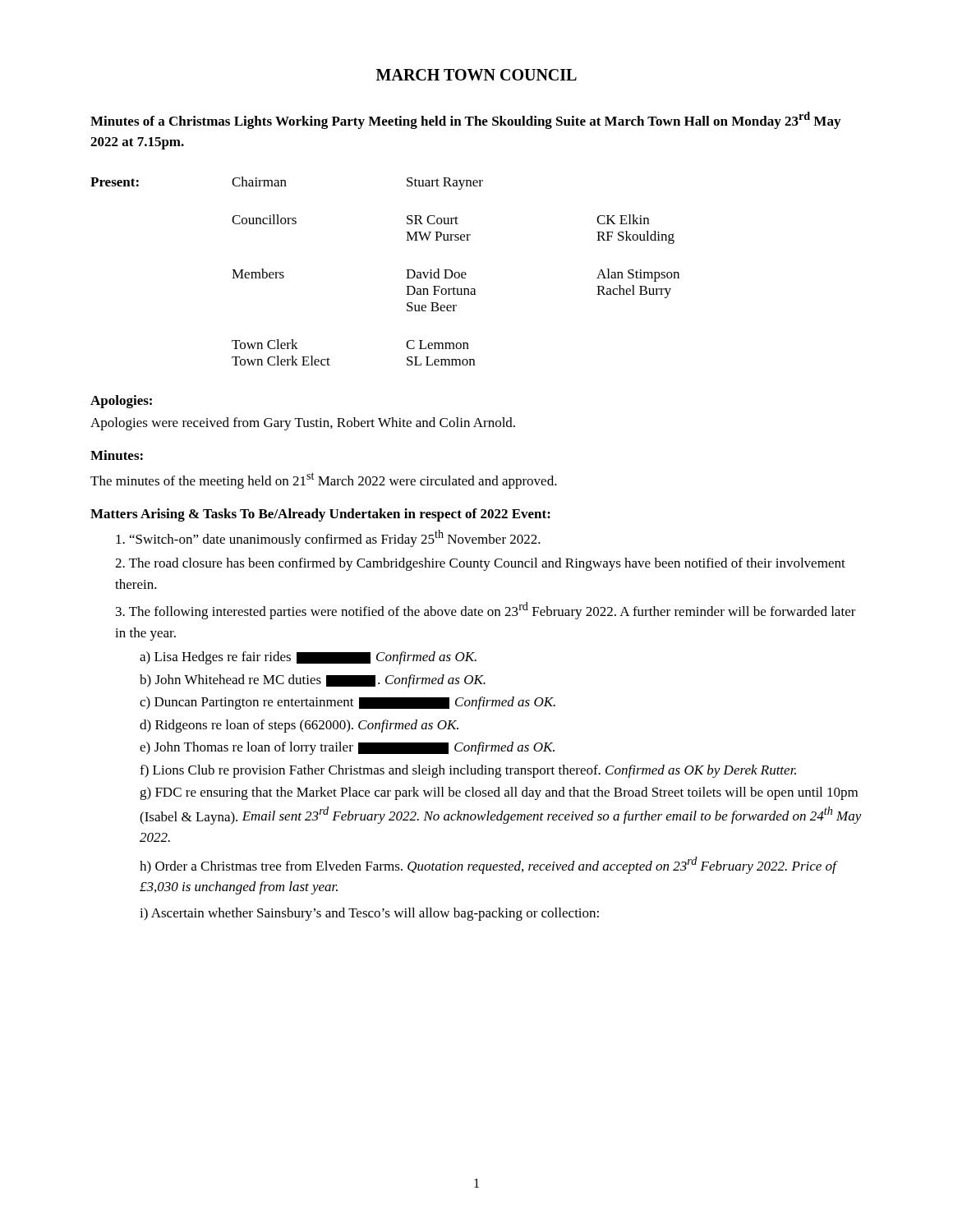Where is the passage that starts "f) Lions Club re provision Father Christmas and"?
Viewport: 953px width, 1232px height.
pos(469,770)
